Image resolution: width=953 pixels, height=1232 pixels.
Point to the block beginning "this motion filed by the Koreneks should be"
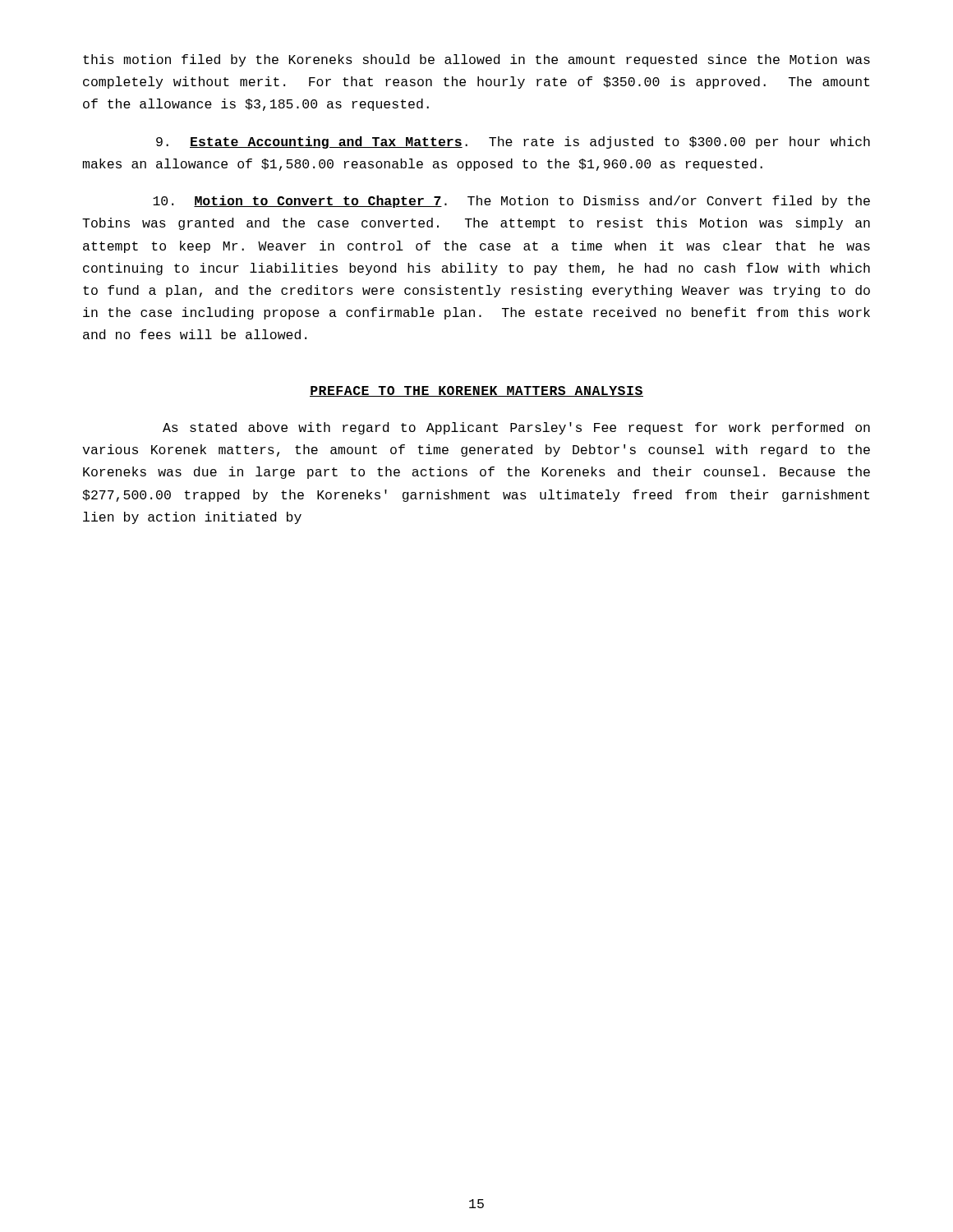476,83
